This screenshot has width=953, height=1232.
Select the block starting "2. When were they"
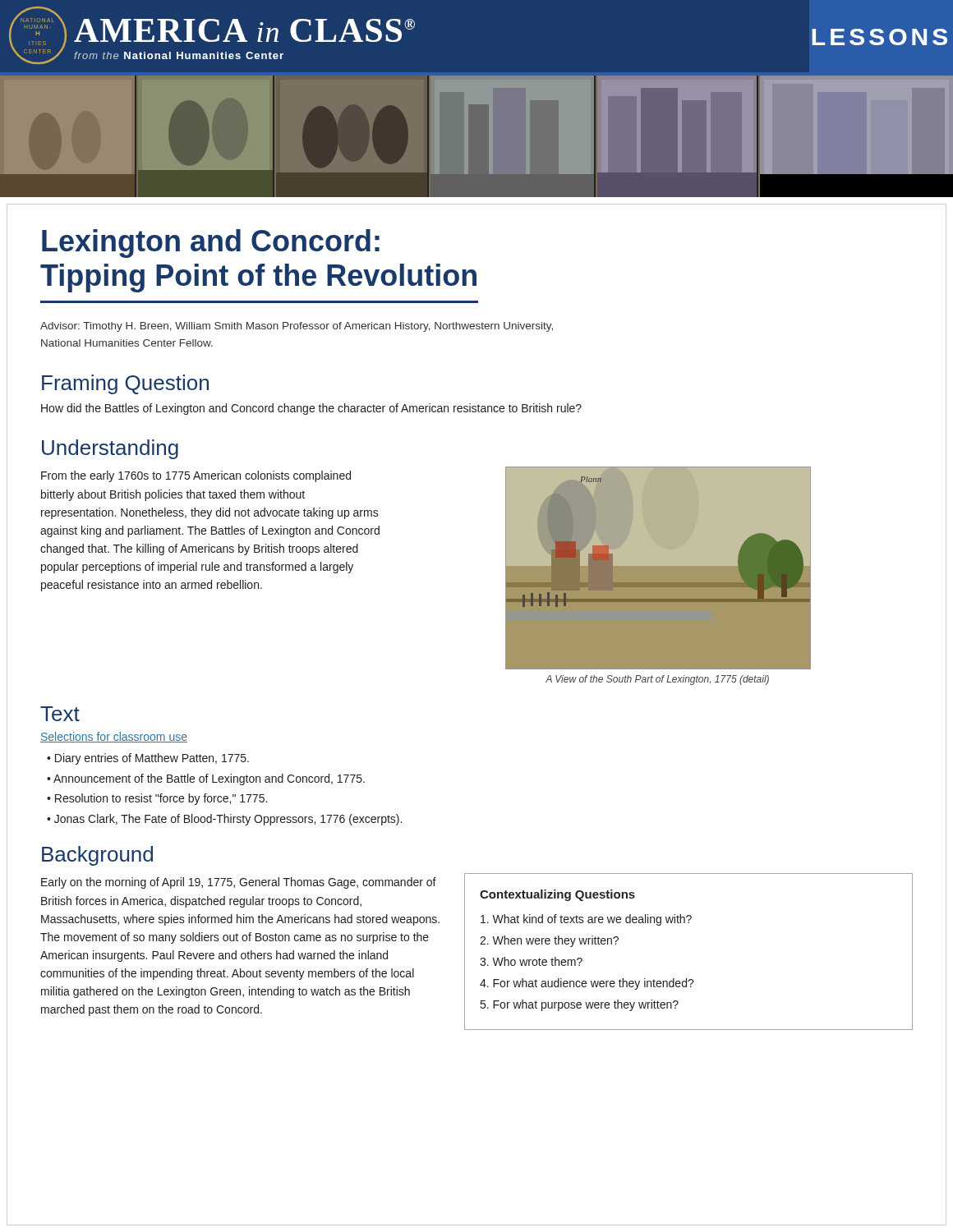pos(549,941)
